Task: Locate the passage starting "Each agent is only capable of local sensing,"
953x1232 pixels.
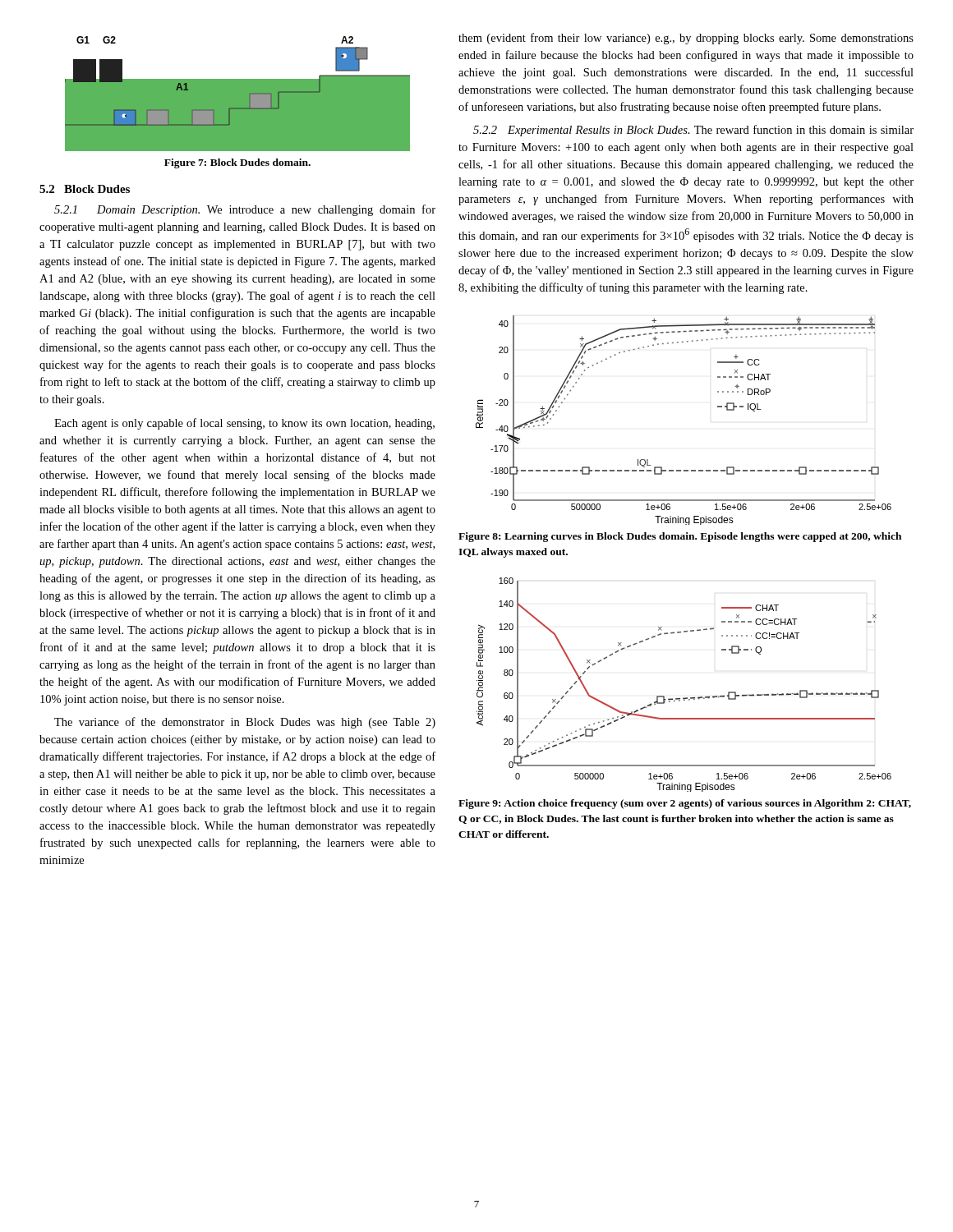Action: point(237,561)
